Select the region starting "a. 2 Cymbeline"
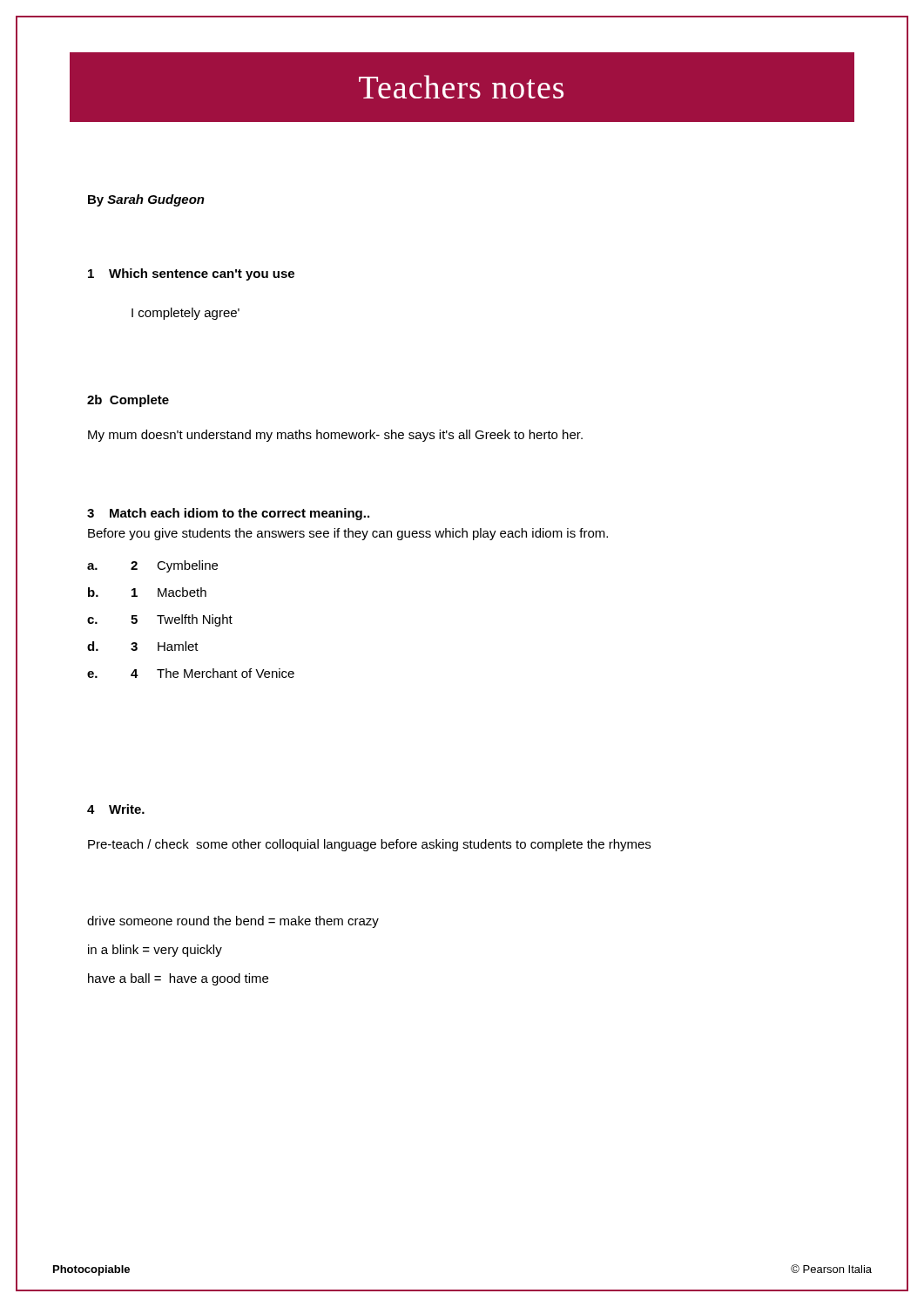Viewport: 924px width, 1307px height. pos(153,565)
